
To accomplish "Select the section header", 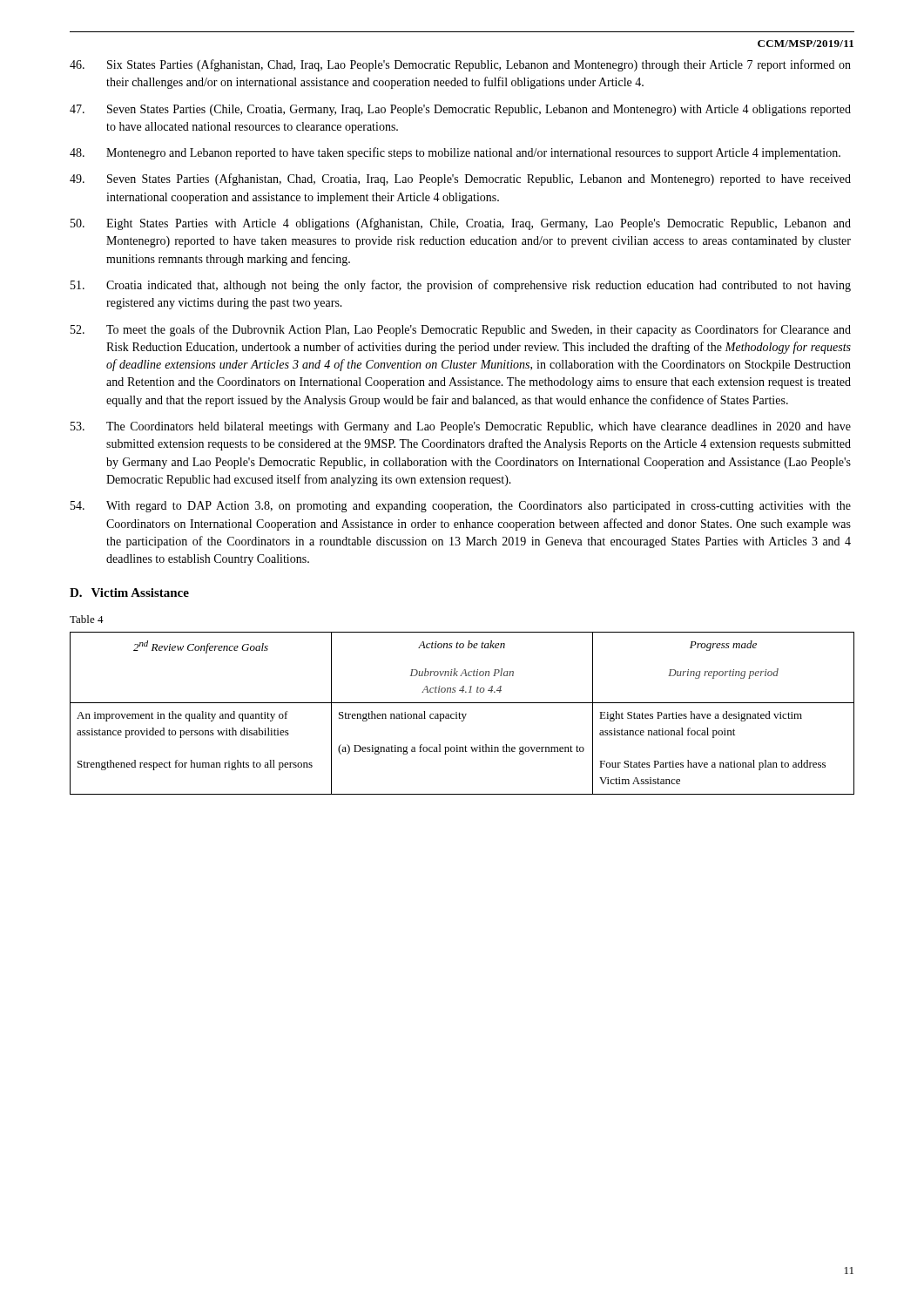I will (x=129, y=594).
